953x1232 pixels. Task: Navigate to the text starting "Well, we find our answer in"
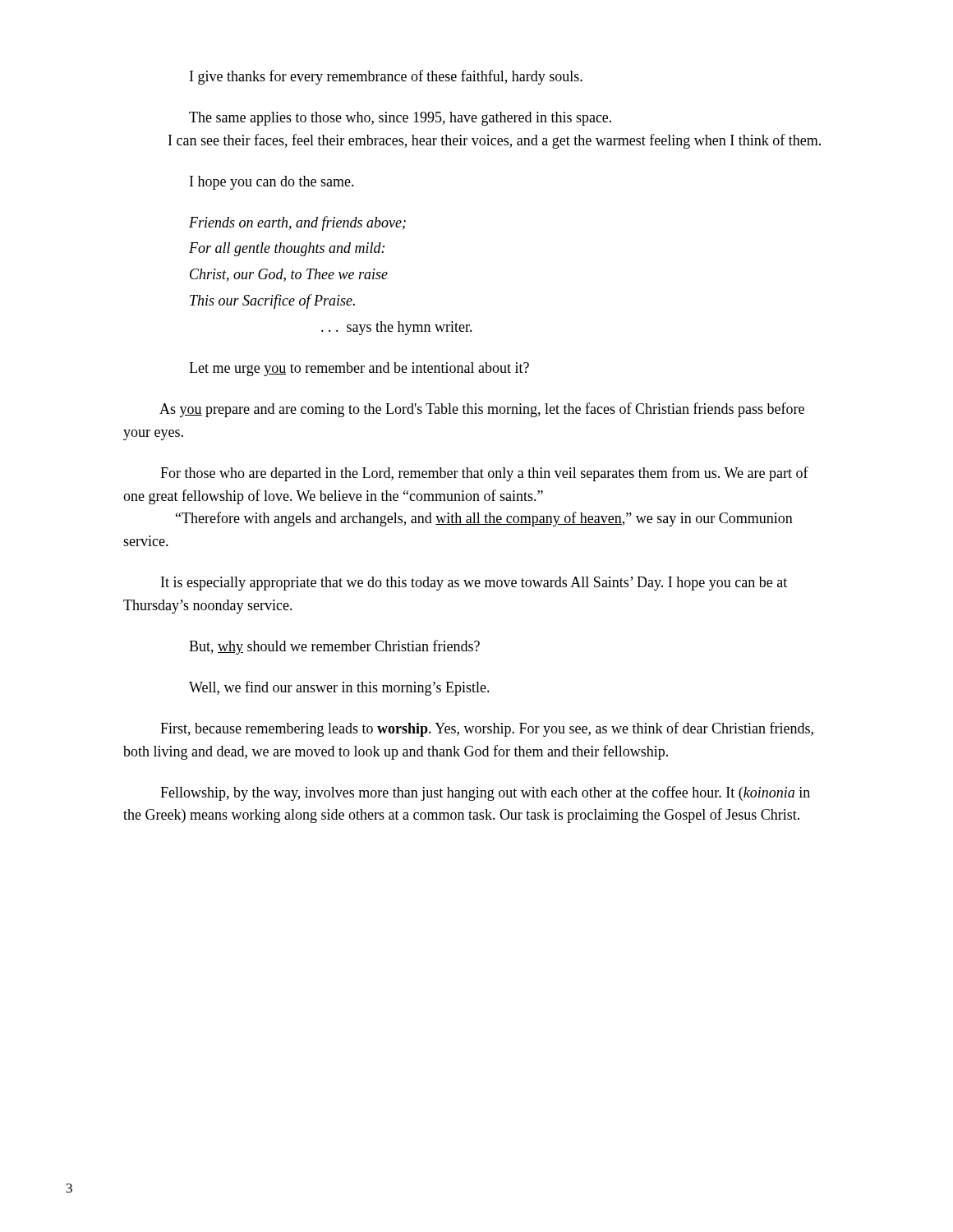coord(340,687)
